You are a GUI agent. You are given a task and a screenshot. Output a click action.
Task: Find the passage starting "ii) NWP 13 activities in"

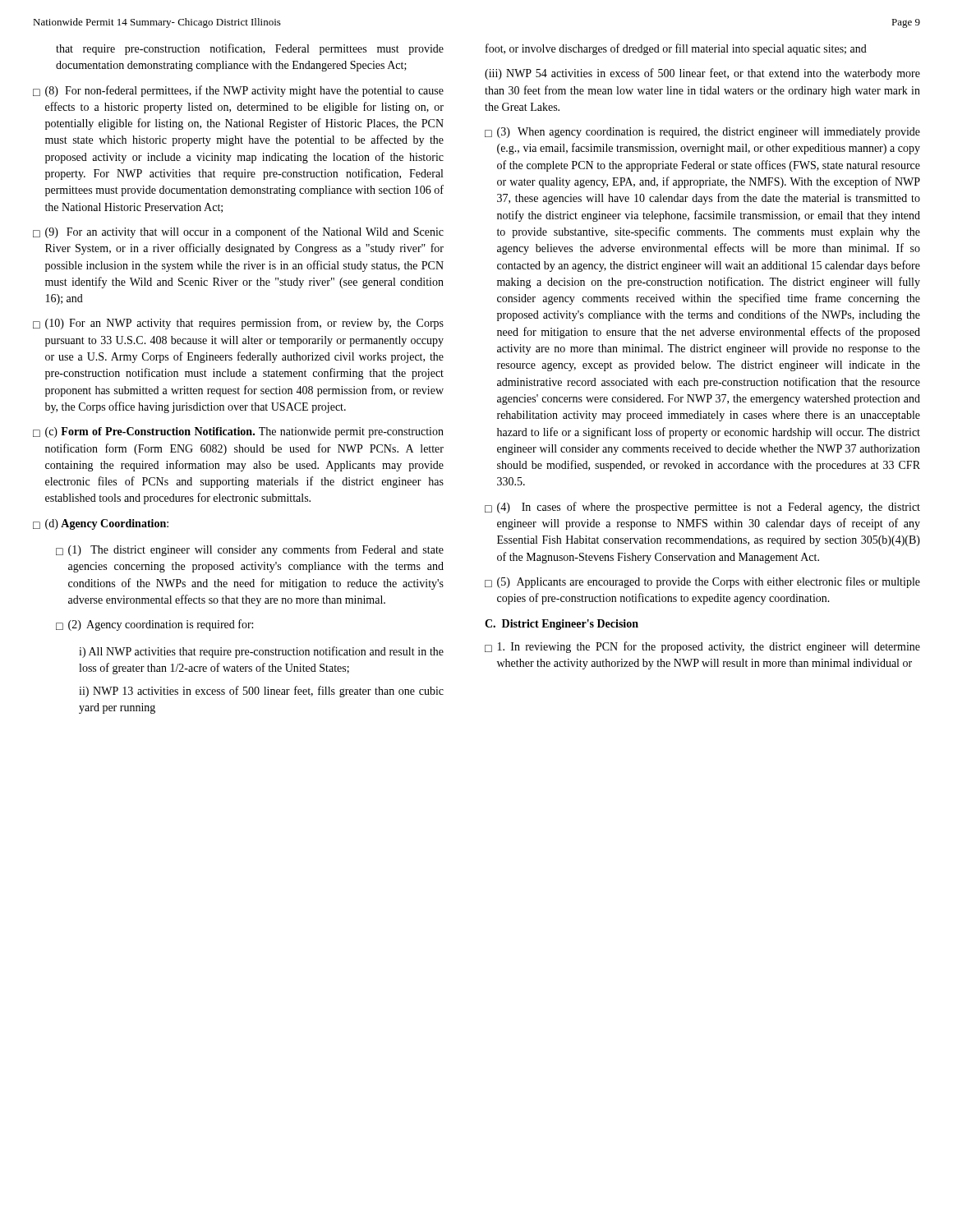click(x=261, y=700)
